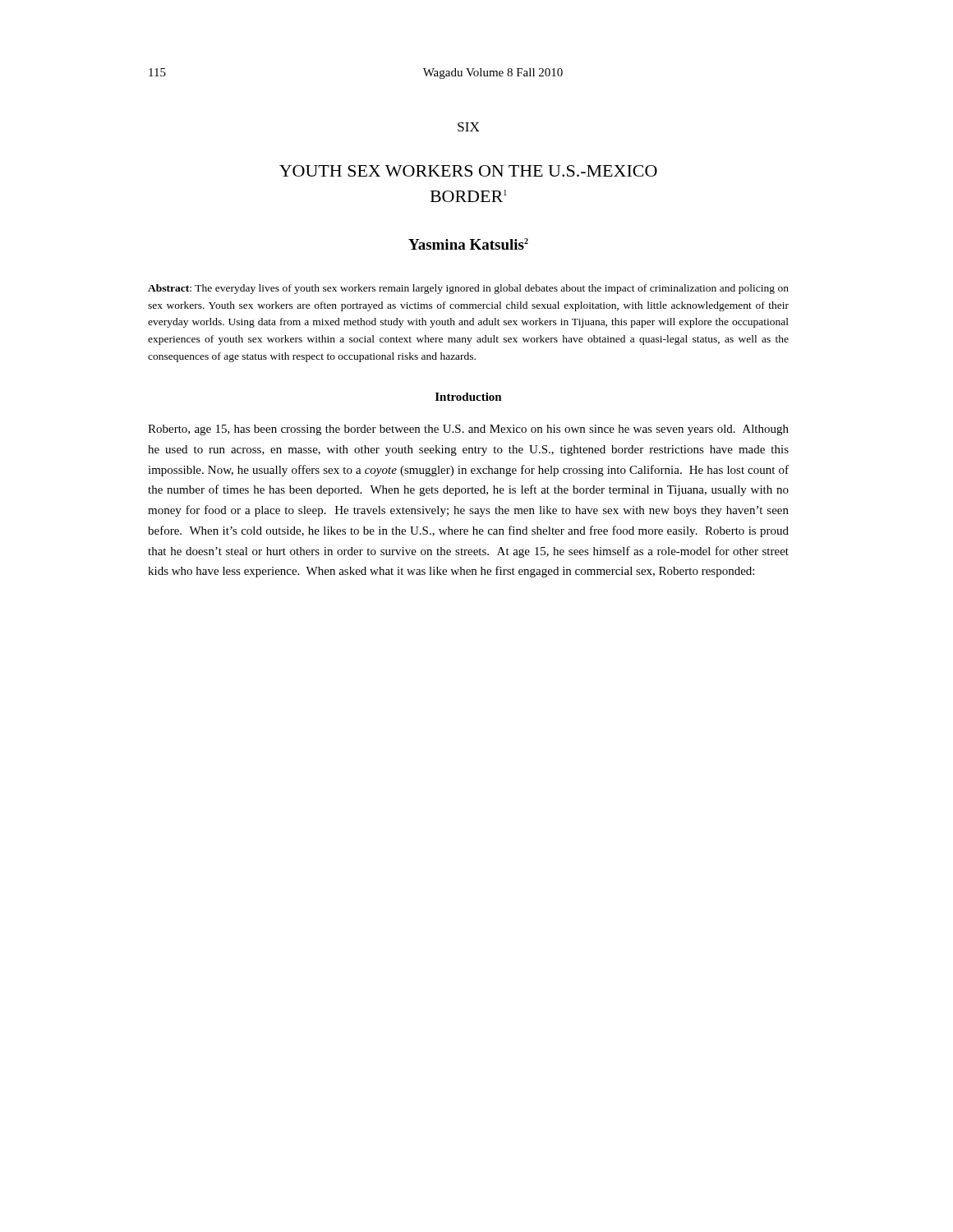Click the passage that begins "Abstract: The everyday lives of youth sex workers"

click(468, 322)
